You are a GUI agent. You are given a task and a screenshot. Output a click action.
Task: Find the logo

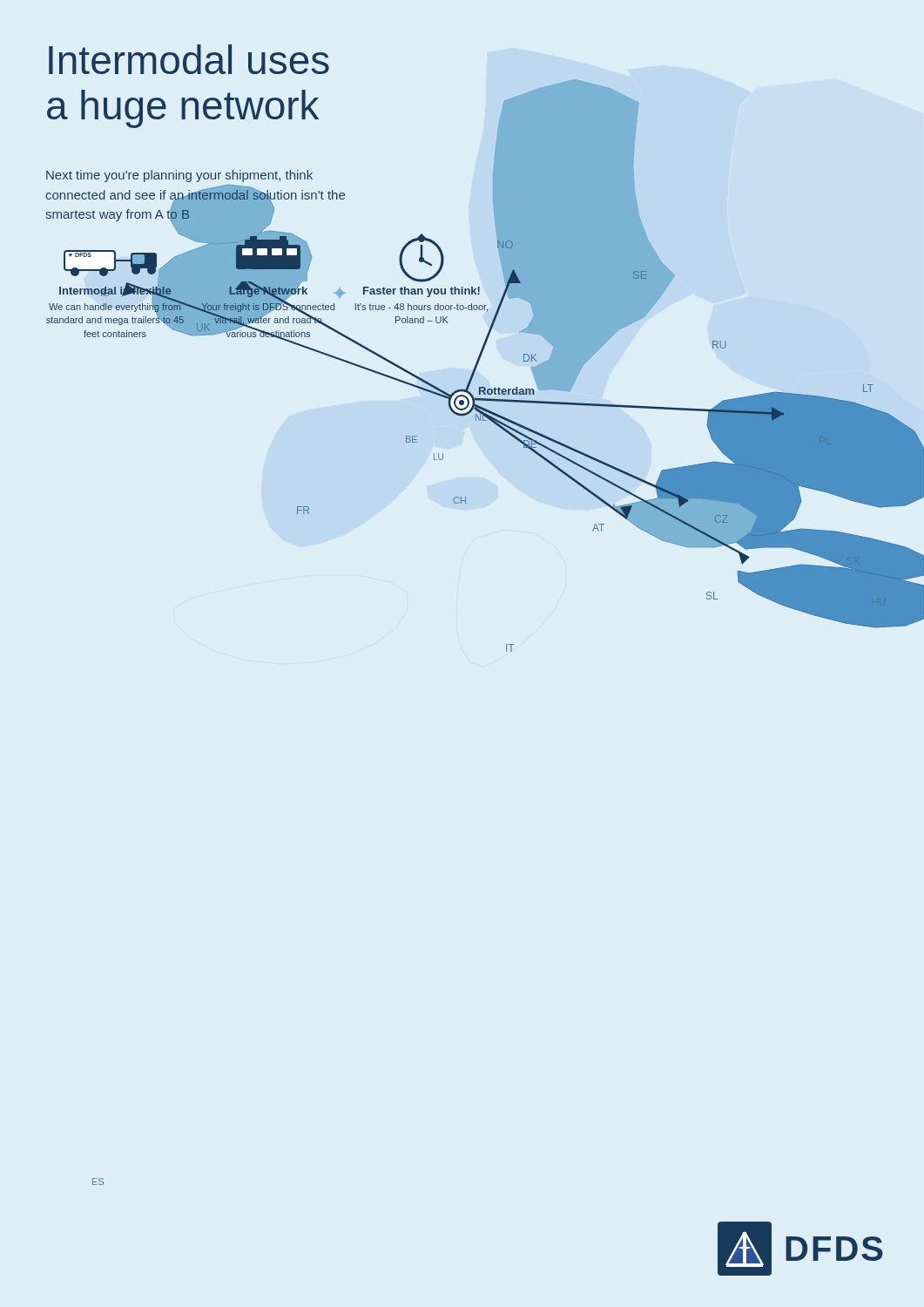point(802,1249)
